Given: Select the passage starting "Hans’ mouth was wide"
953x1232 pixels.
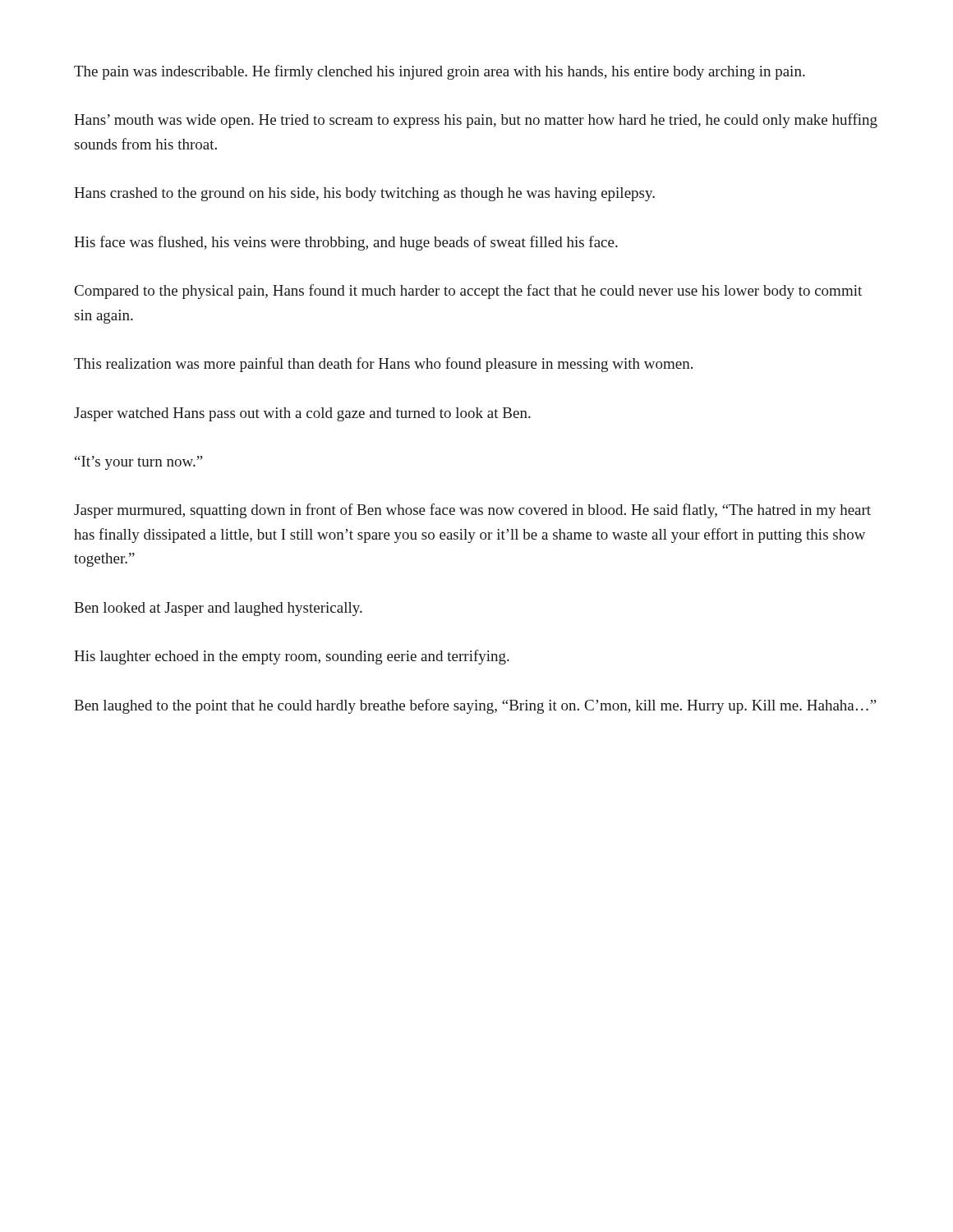Looking at the screenshot, I should (x=476, y=132).
